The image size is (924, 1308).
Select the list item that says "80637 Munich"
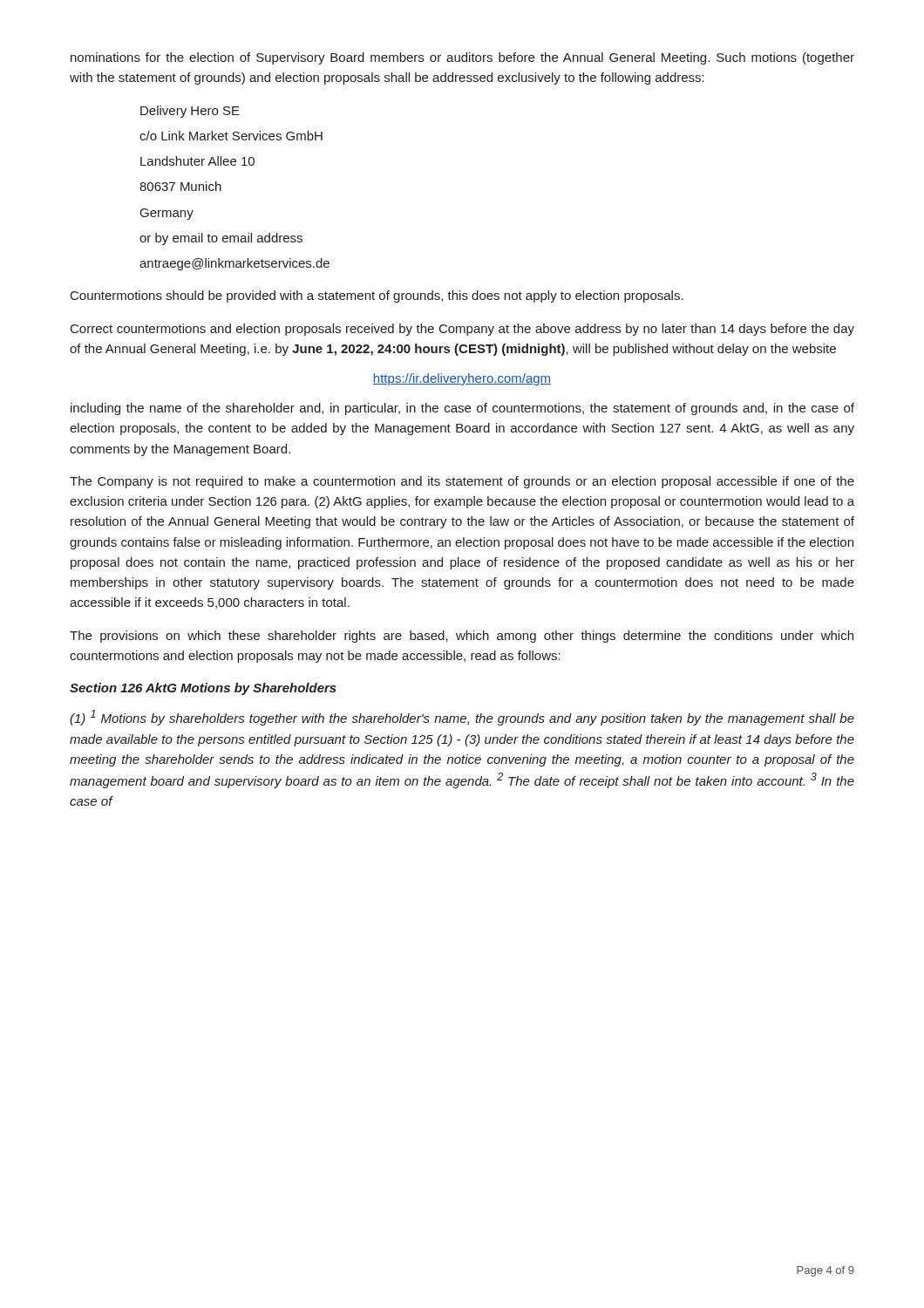[x=181, y=186]
